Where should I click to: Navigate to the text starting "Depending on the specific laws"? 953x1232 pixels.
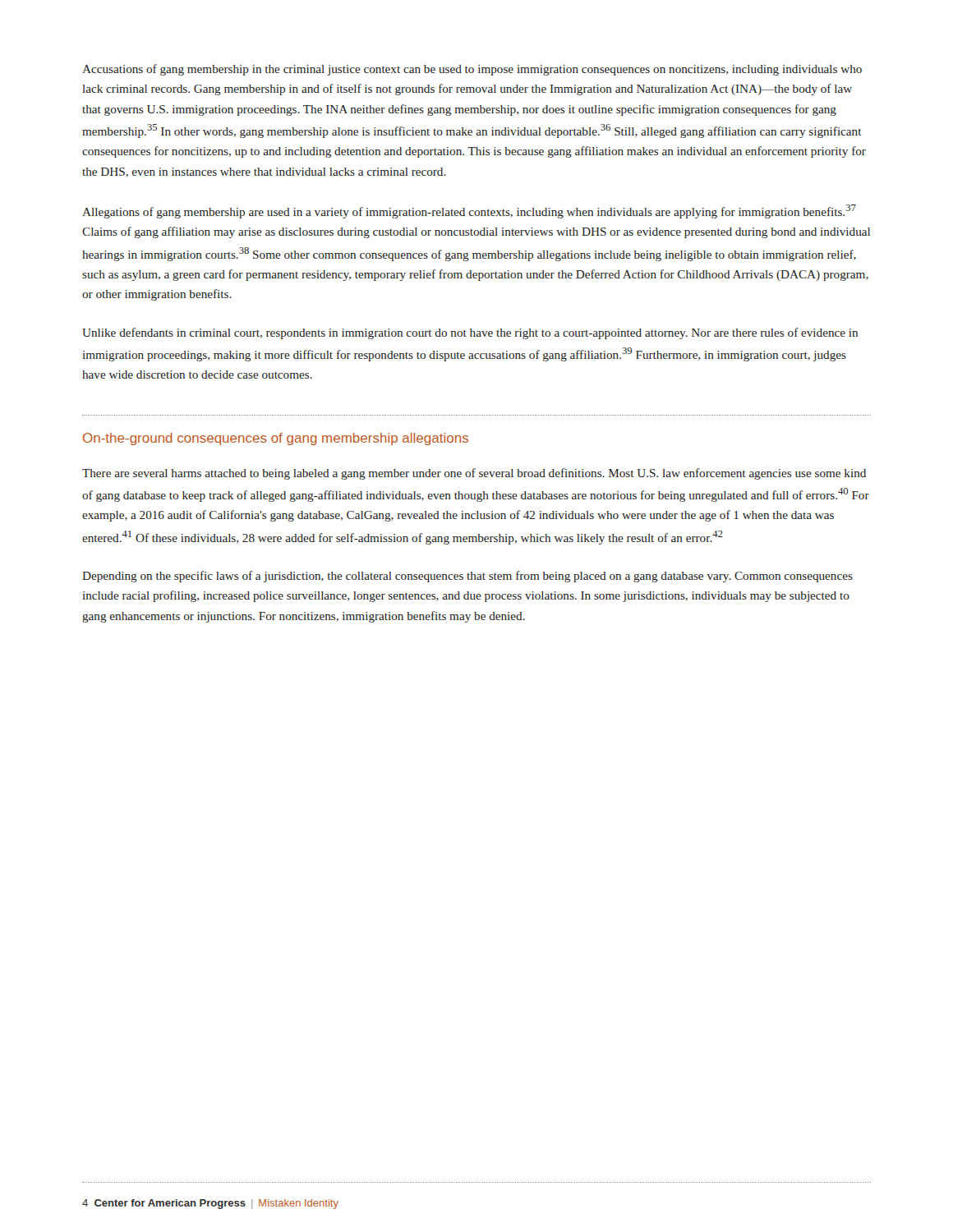[467, 595]
